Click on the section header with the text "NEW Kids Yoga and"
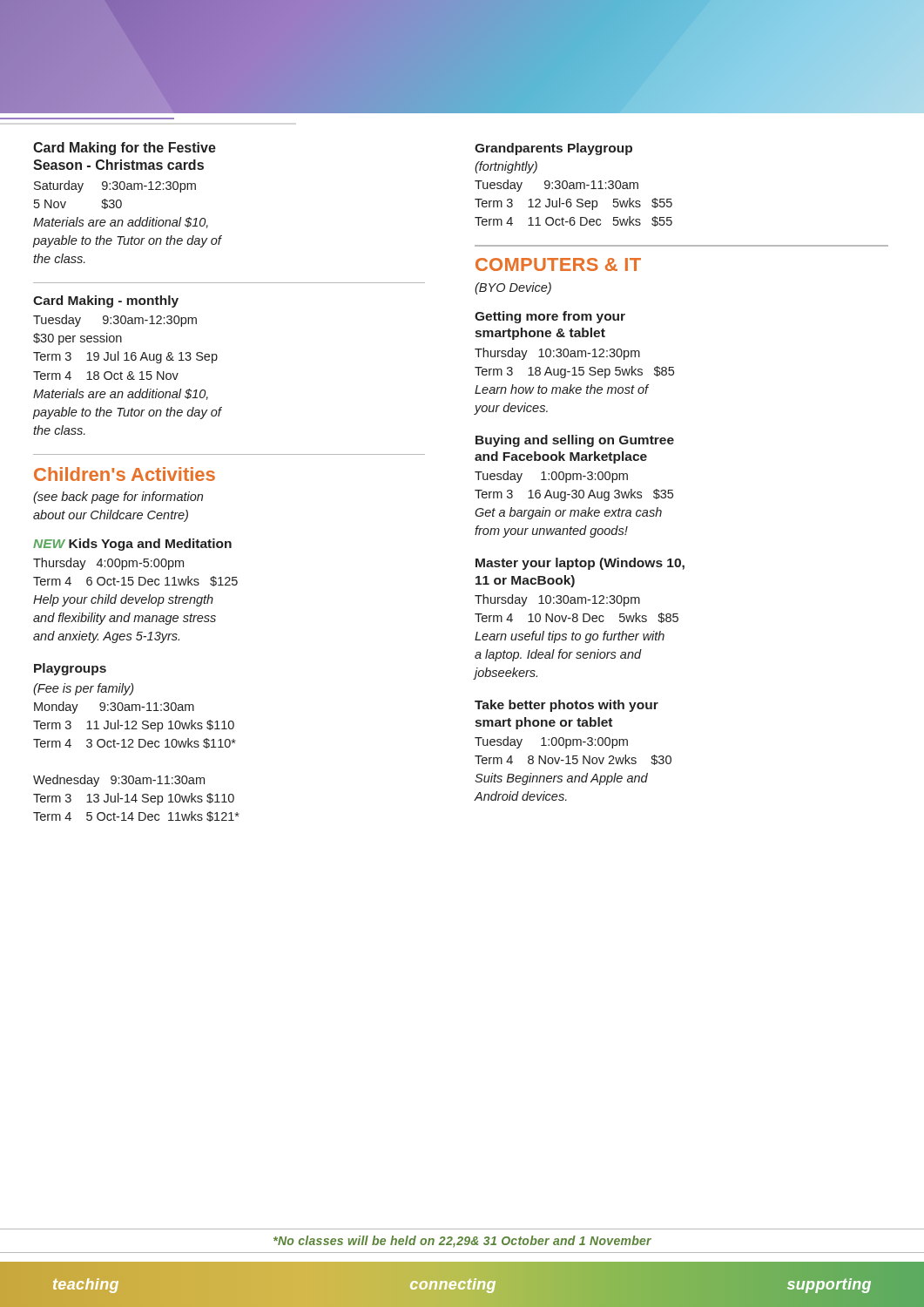 (229, 543)
